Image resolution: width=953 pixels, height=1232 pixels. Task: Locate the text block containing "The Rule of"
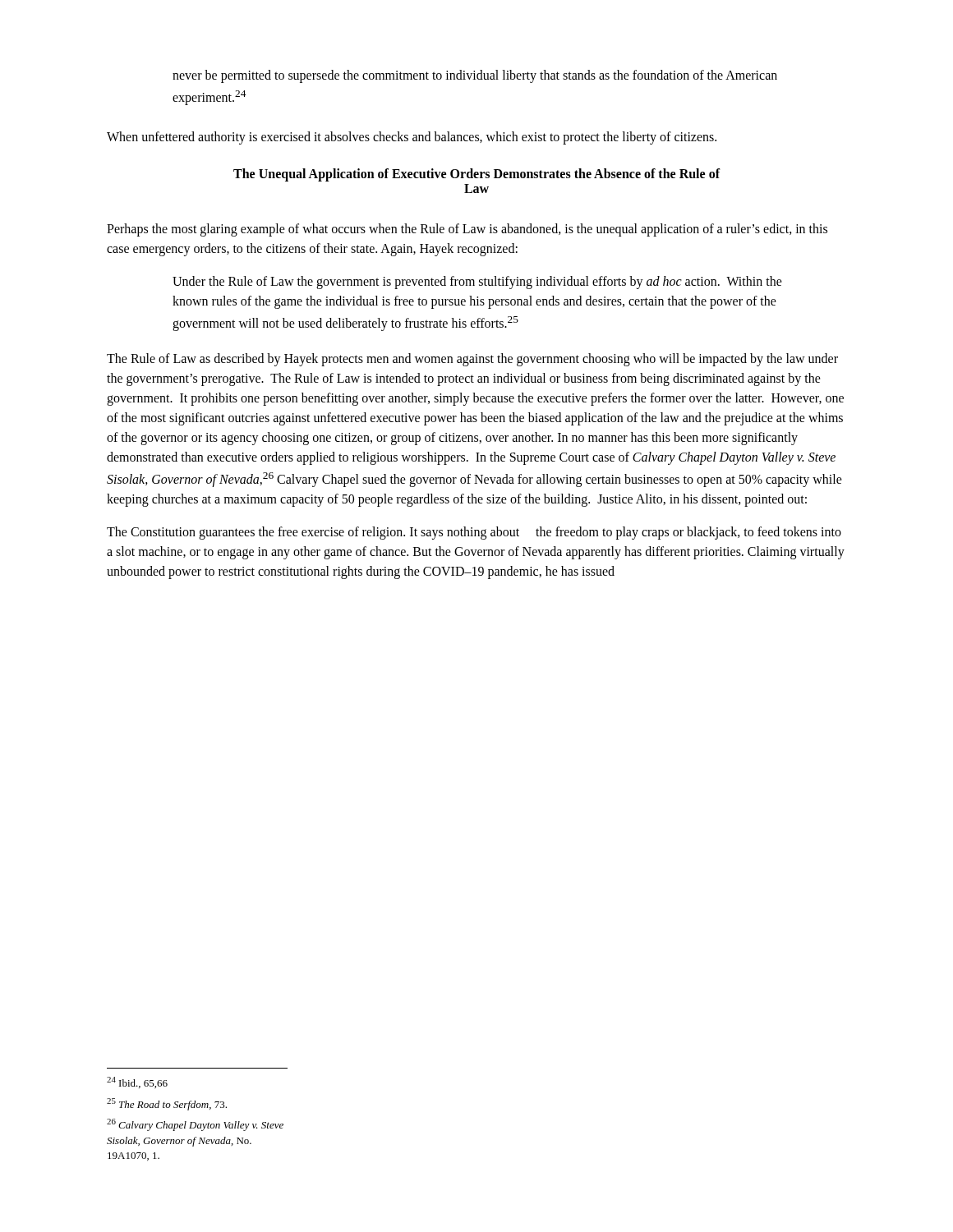tap(476, 429)
